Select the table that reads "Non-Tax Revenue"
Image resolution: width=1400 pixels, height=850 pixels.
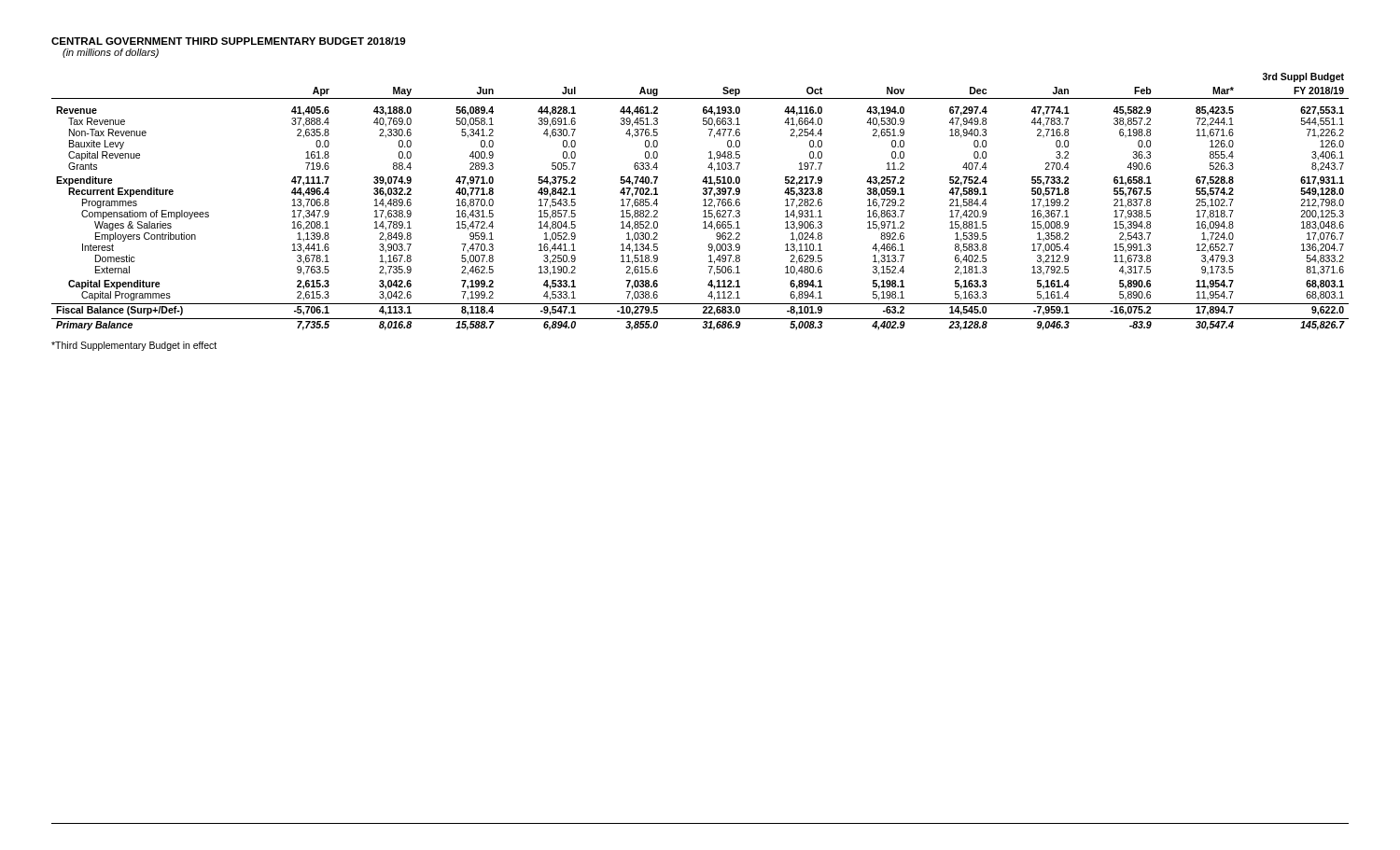click(x=700, y=199)
